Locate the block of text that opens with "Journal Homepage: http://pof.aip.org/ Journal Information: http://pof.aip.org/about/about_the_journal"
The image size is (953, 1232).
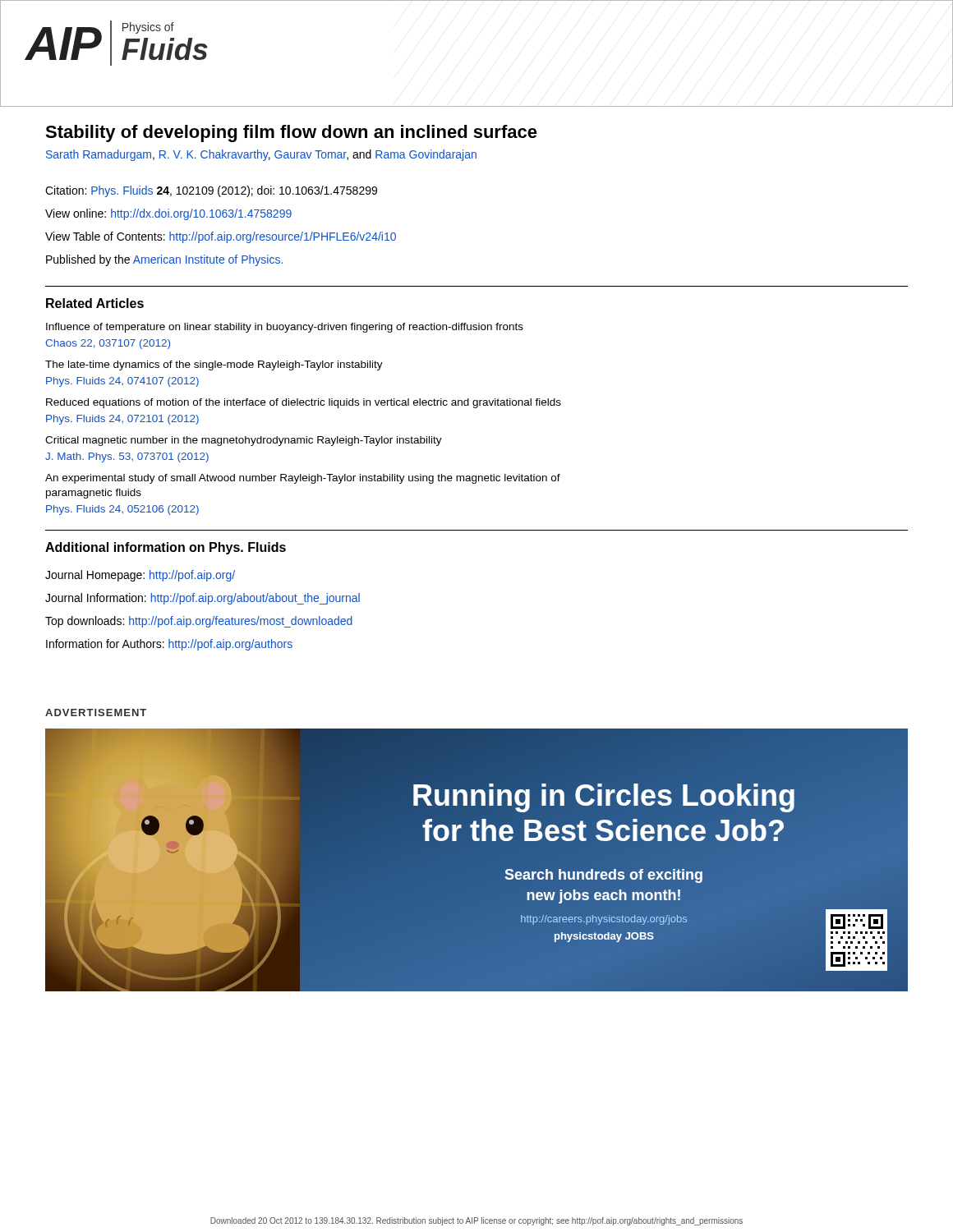pos(203,610)
